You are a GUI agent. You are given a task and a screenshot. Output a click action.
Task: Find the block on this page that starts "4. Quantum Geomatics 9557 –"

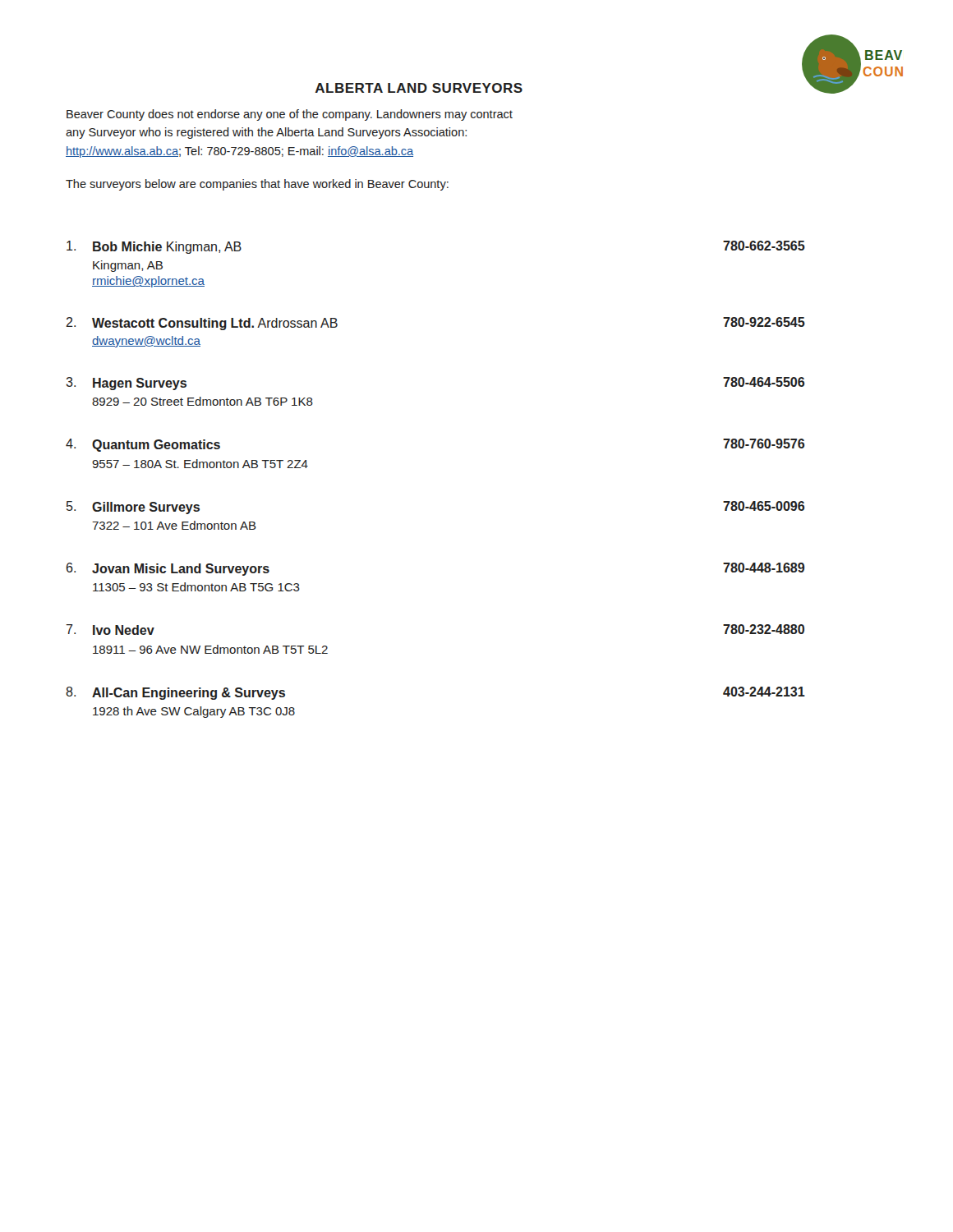(166, 446)
